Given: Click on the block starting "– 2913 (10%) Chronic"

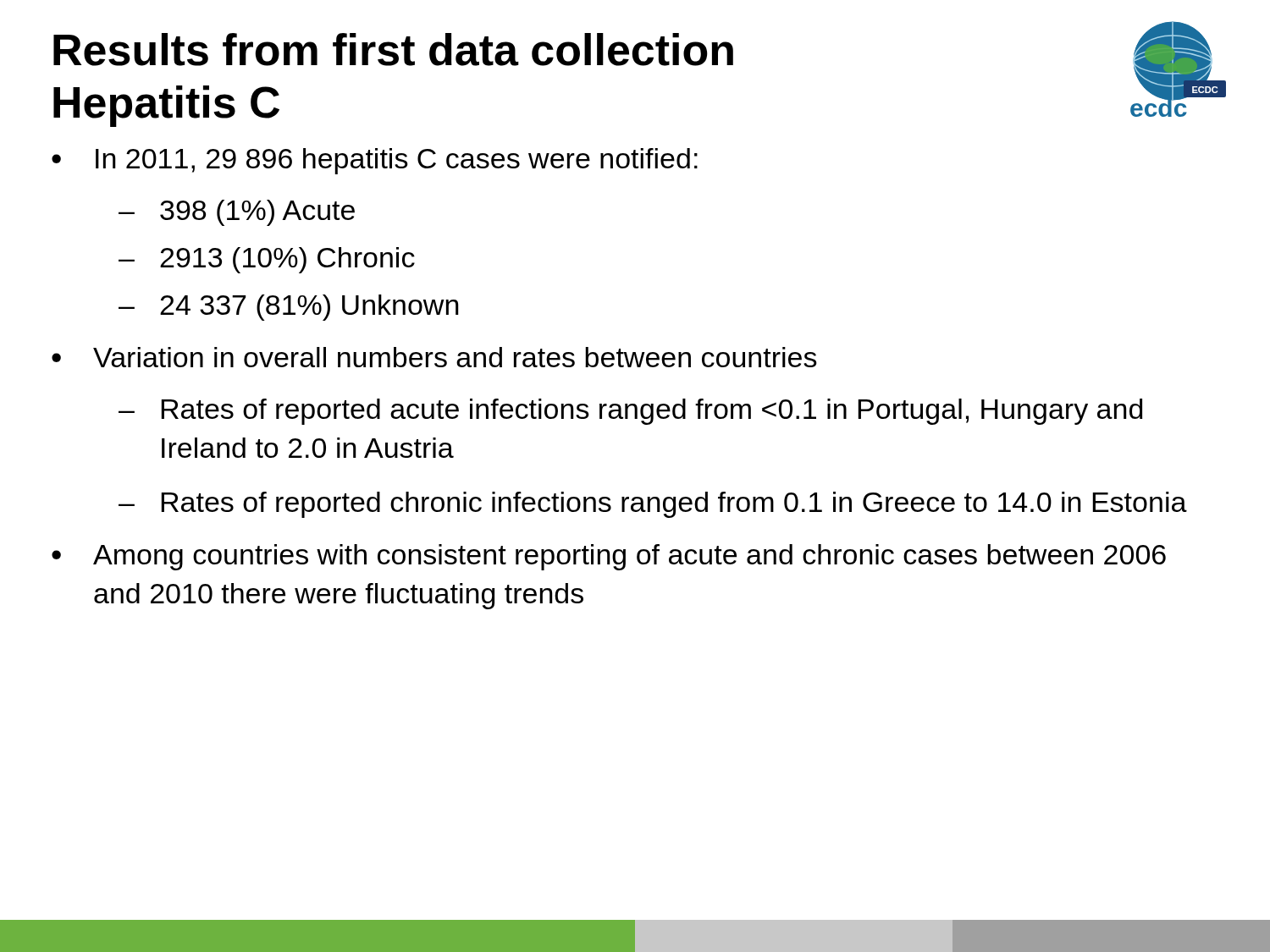Looking at the screenshot, I should tap(267, 258).
